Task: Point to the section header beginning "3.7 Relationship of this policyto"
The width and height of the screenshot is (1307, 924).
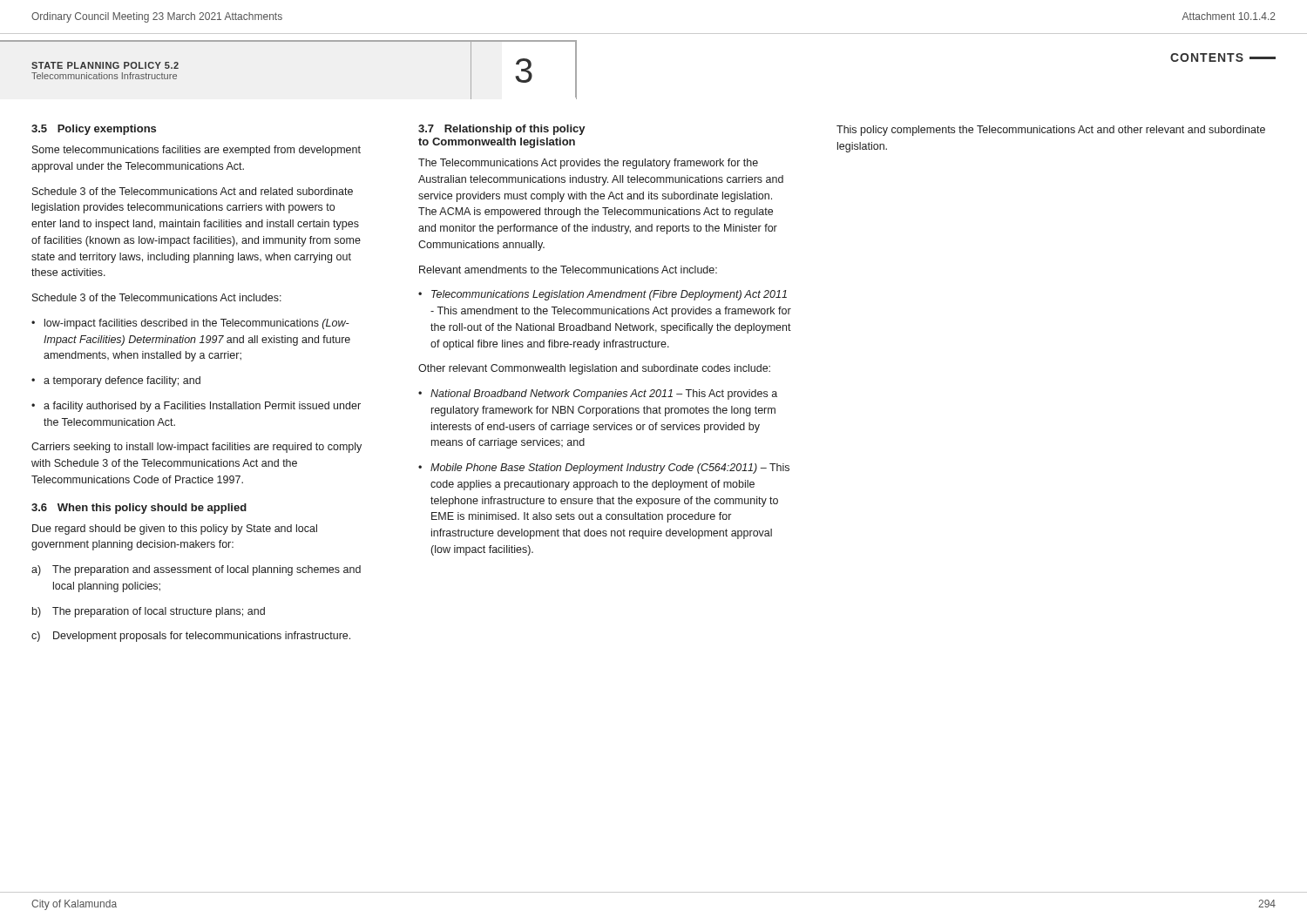Action: (502, 135)
